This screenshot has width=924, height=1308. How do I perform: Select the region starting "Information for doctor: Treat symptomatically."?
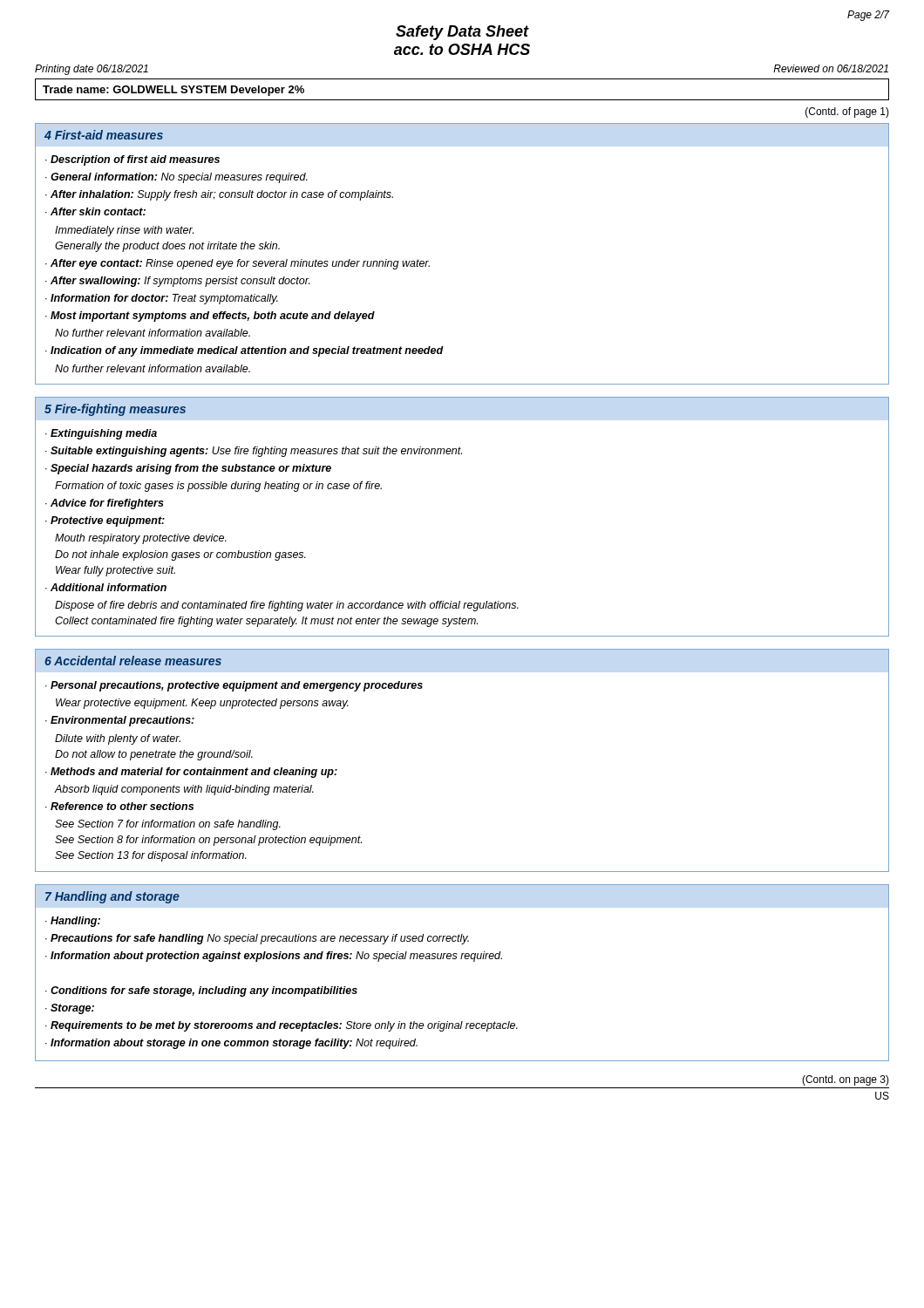coord(165,298)
